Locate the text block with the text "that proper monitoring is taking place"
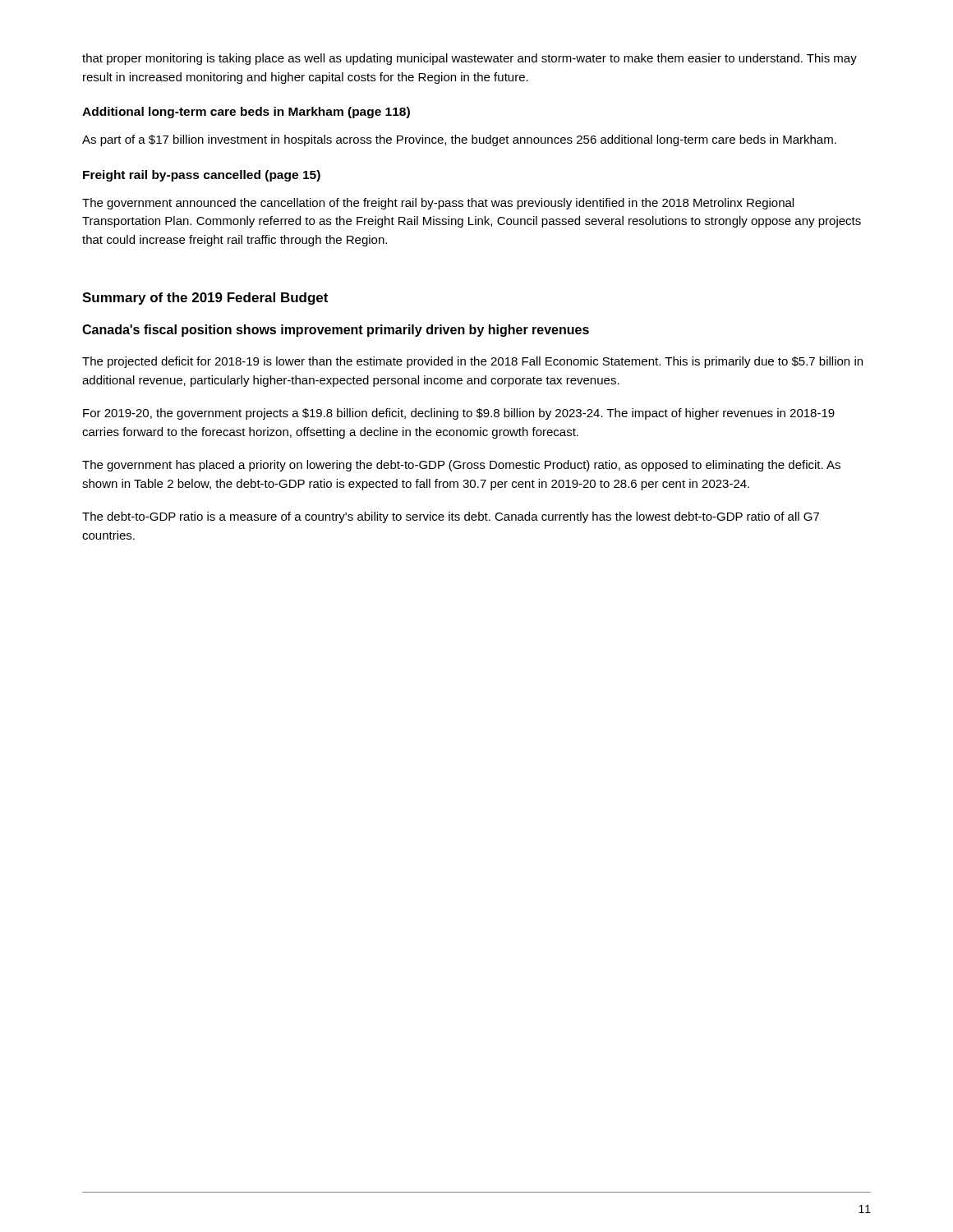 pos(469,67)
